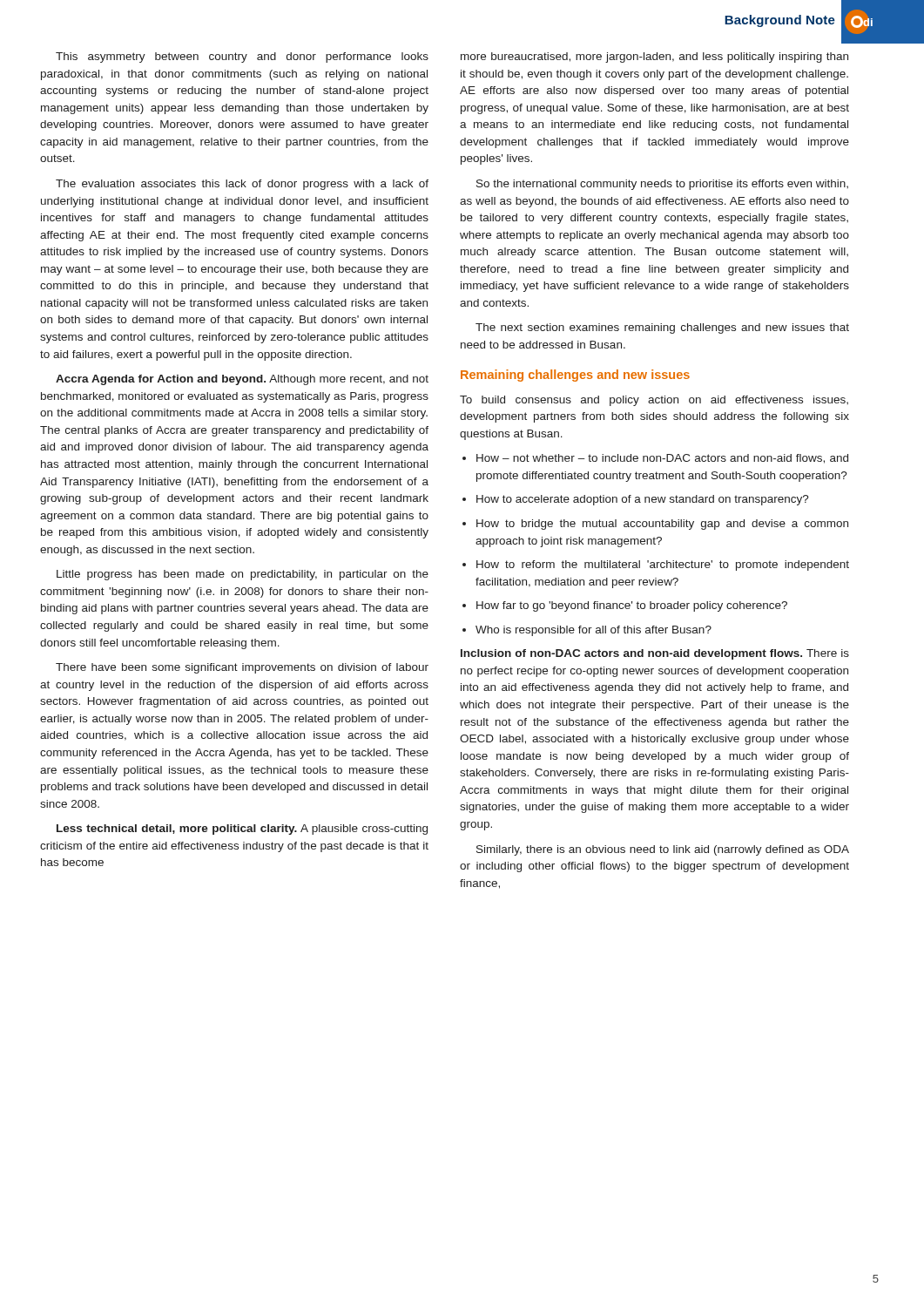This screenshot has height=1307, width=924.
Task: Where is the passage that starts "How – not whether"?
Action: click(654, 467)
